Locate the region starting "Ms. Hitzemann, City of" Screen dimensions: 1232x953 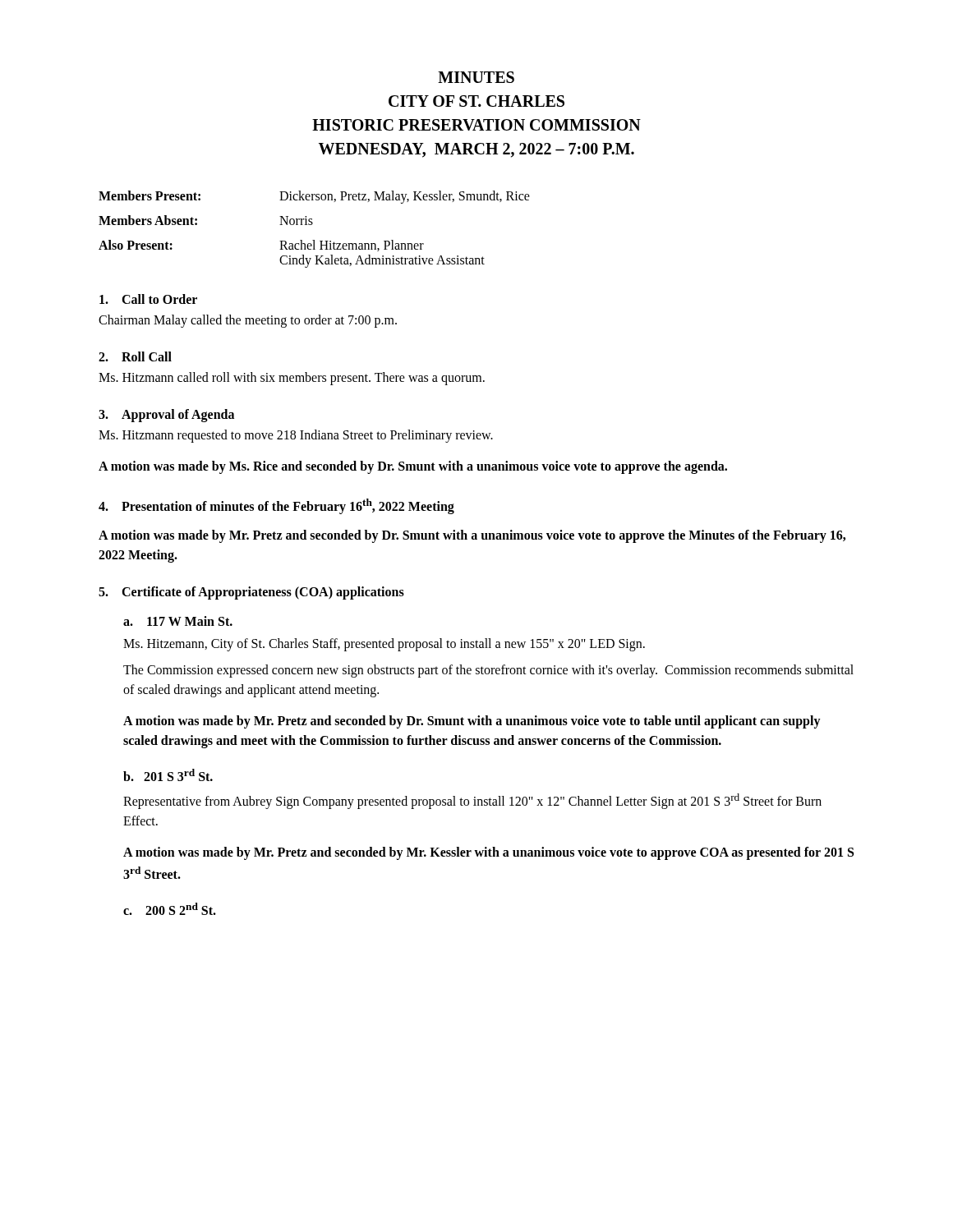[x=384, y=644]
